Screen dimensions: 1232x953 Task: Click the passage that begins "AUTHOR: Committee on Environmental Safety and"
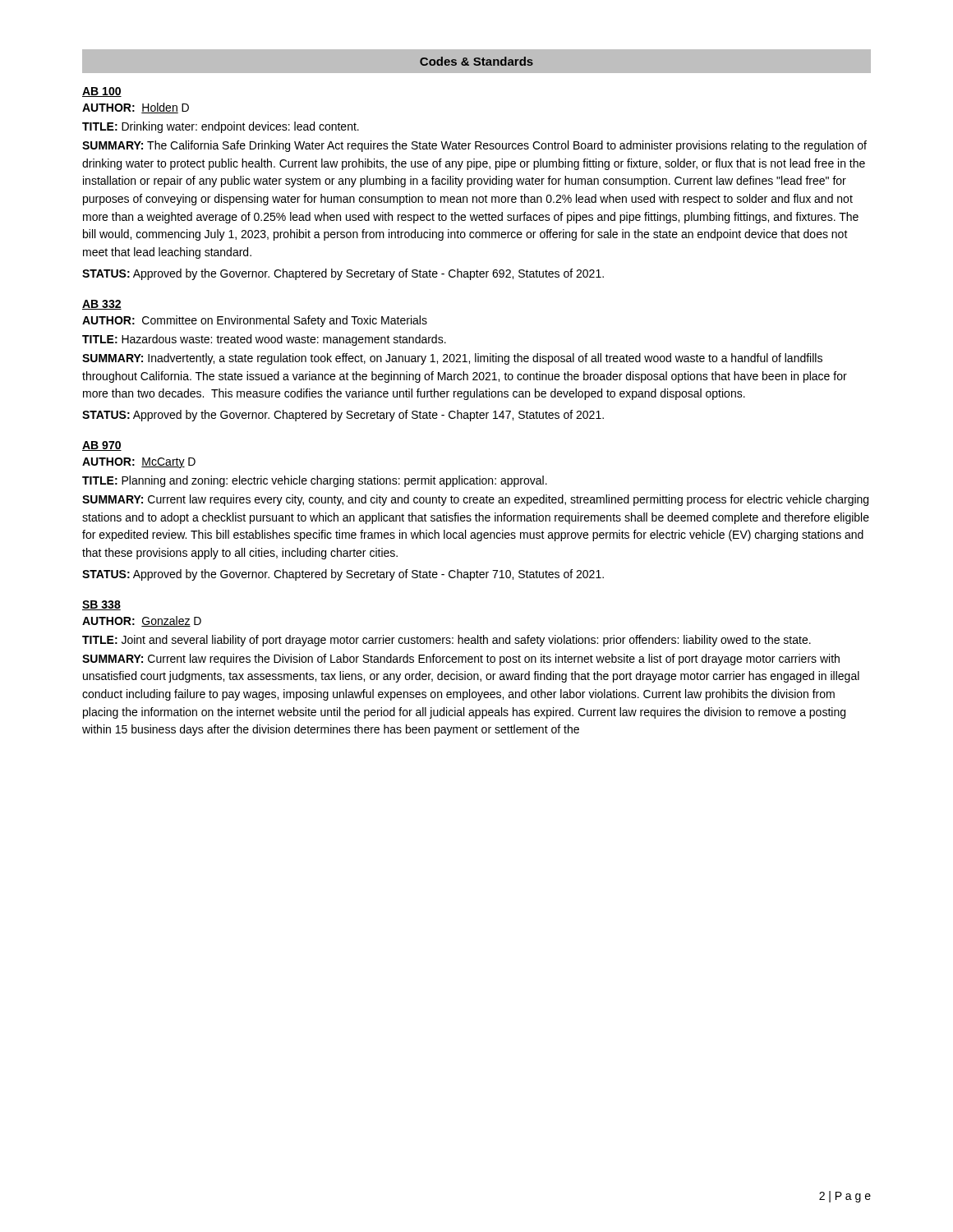tap(255, 320)
